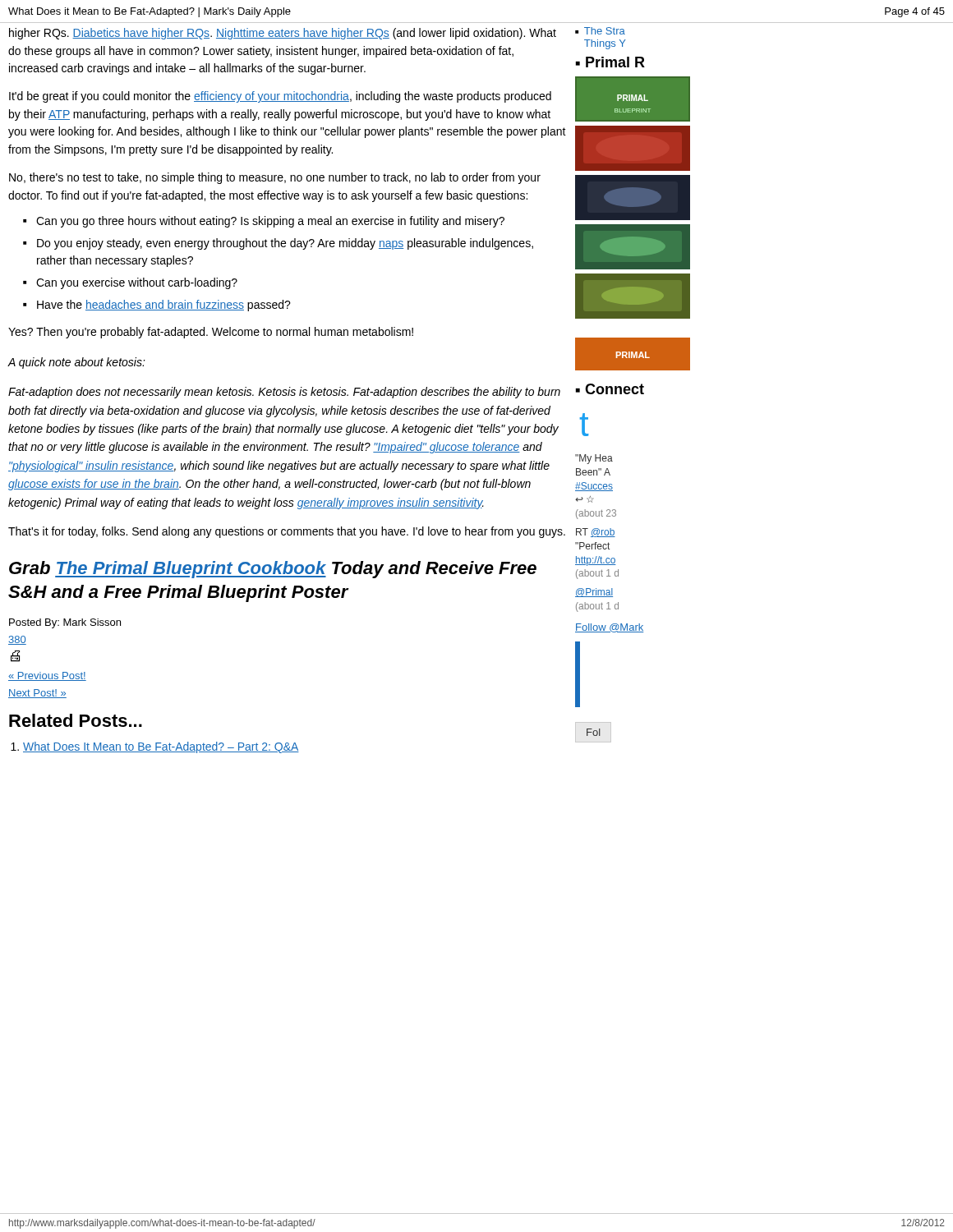Navigate to the passage starting "Follow @Mark"
Viewport: 953px width, 1232px height.
coord(609,627)
